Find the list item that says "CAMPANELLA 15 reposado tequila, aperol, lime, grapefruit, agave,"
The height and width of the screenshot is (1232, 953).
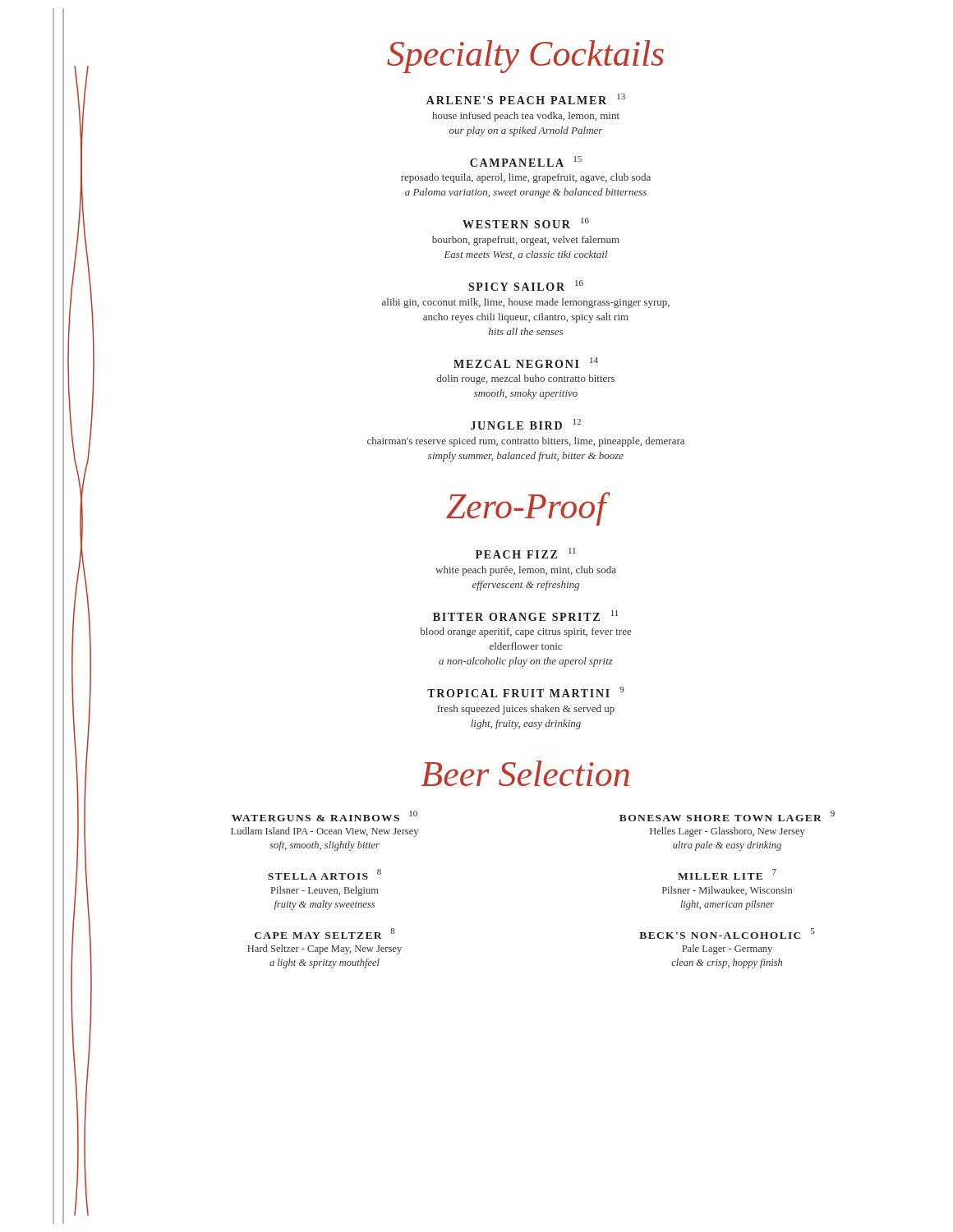526,176
